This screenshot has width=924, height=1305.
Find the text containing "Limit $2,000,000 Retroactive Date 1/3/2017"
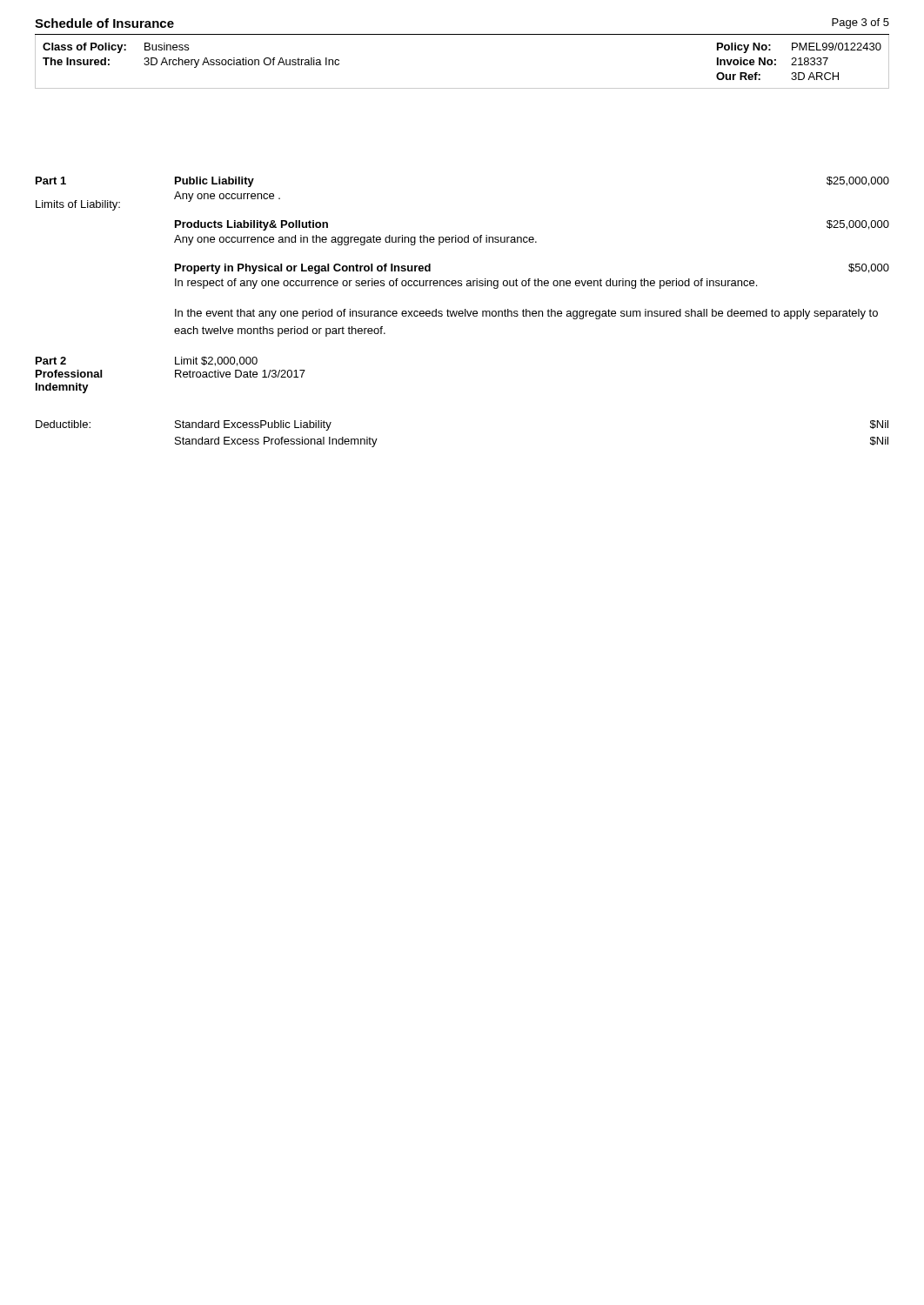point(240,367)
